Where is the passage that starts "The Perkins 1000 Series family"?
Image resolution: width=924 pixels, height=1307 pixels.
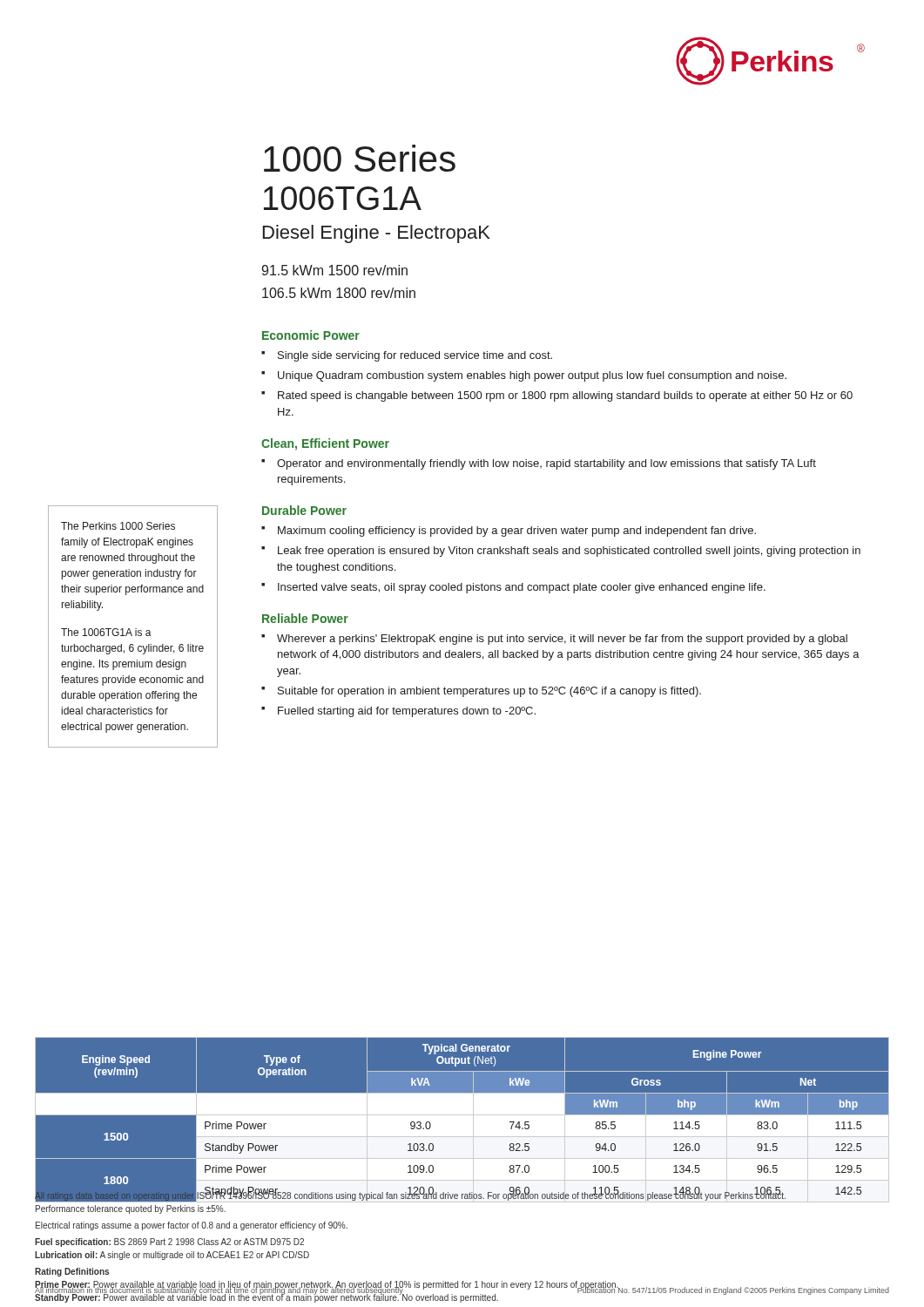133,627
